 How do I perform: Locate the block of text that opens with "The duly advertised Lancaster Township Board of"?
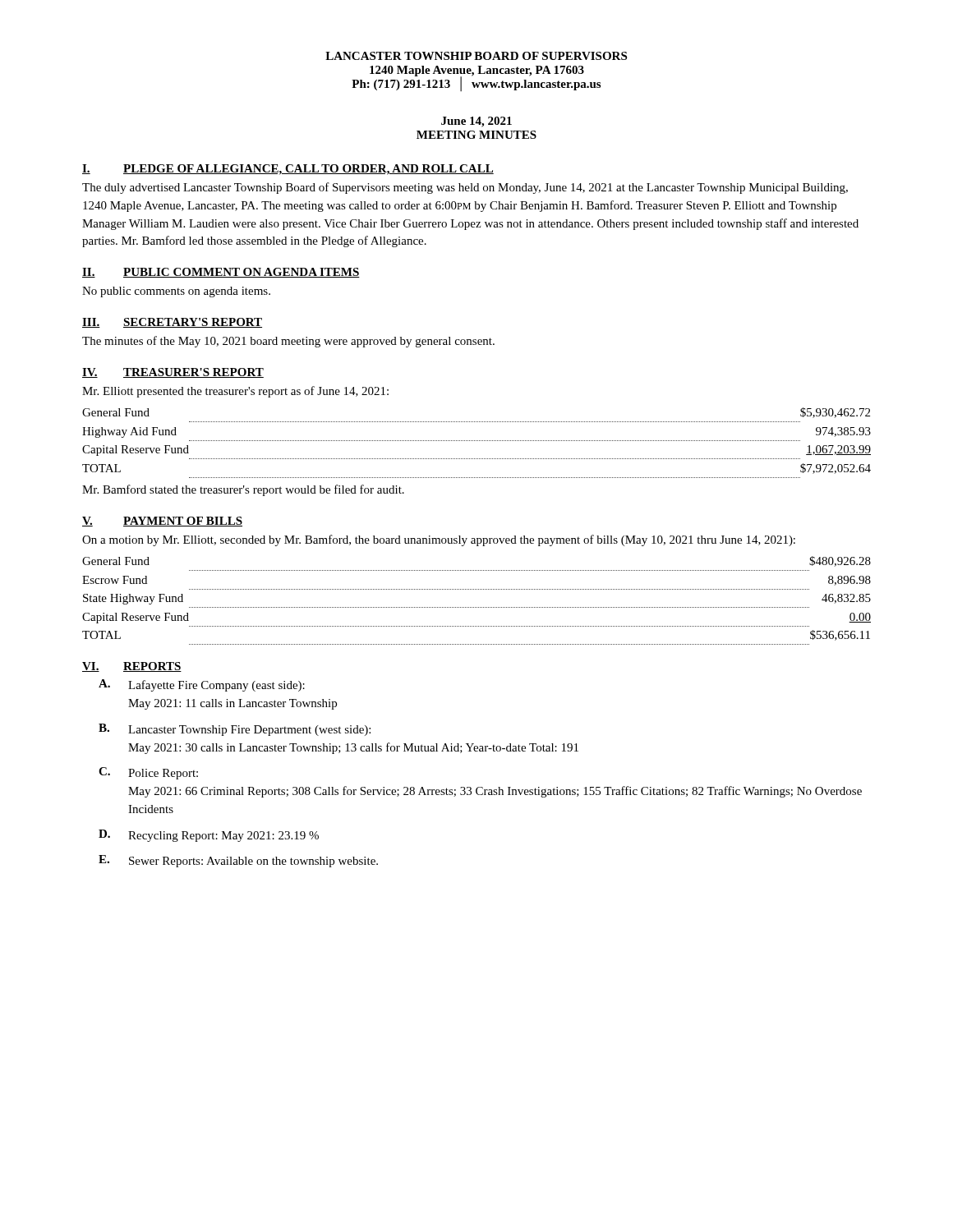tap(470, 214)
